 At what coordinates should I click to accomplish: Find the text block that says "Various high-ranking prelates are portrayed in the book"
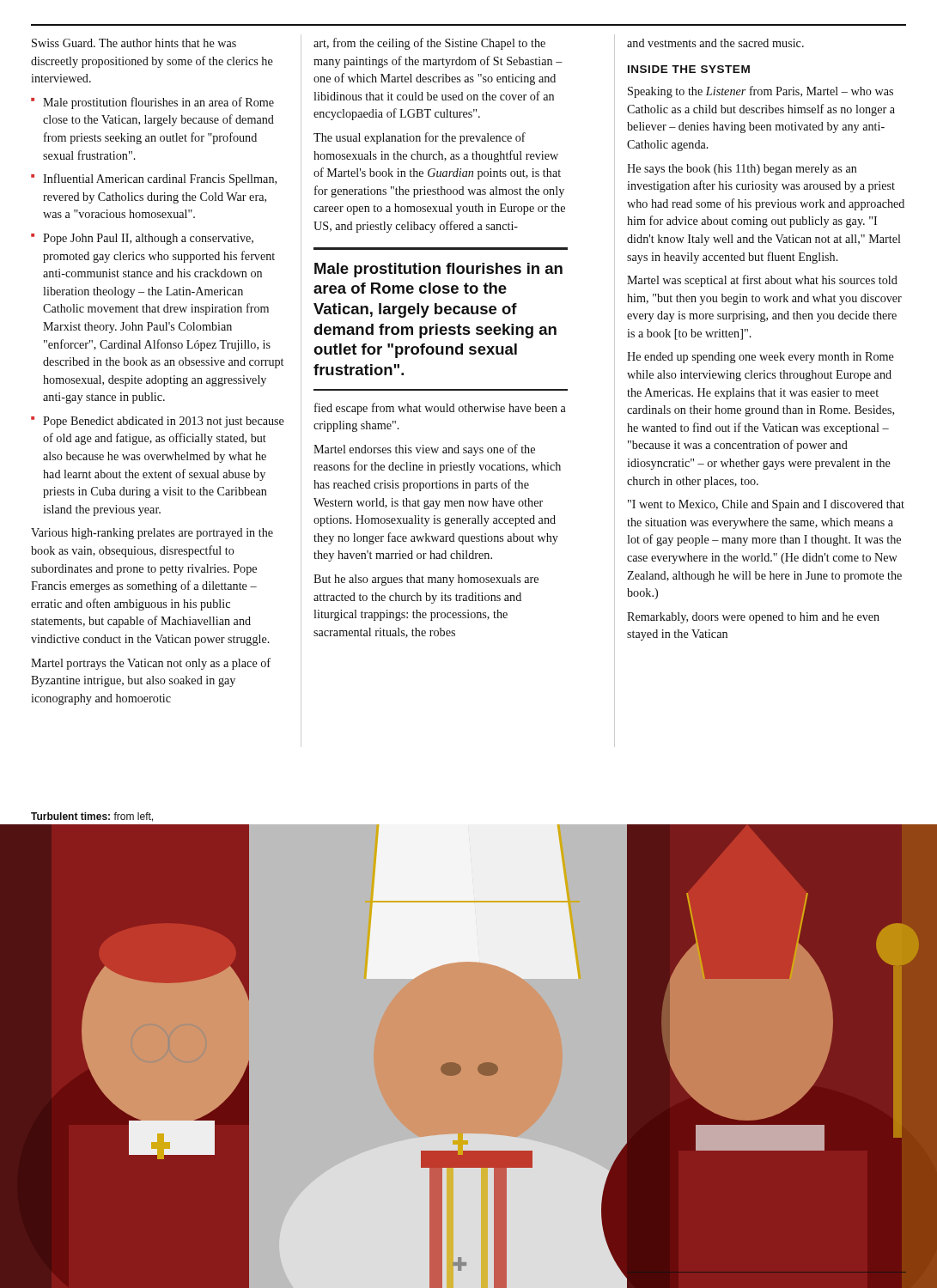[158, 616]
